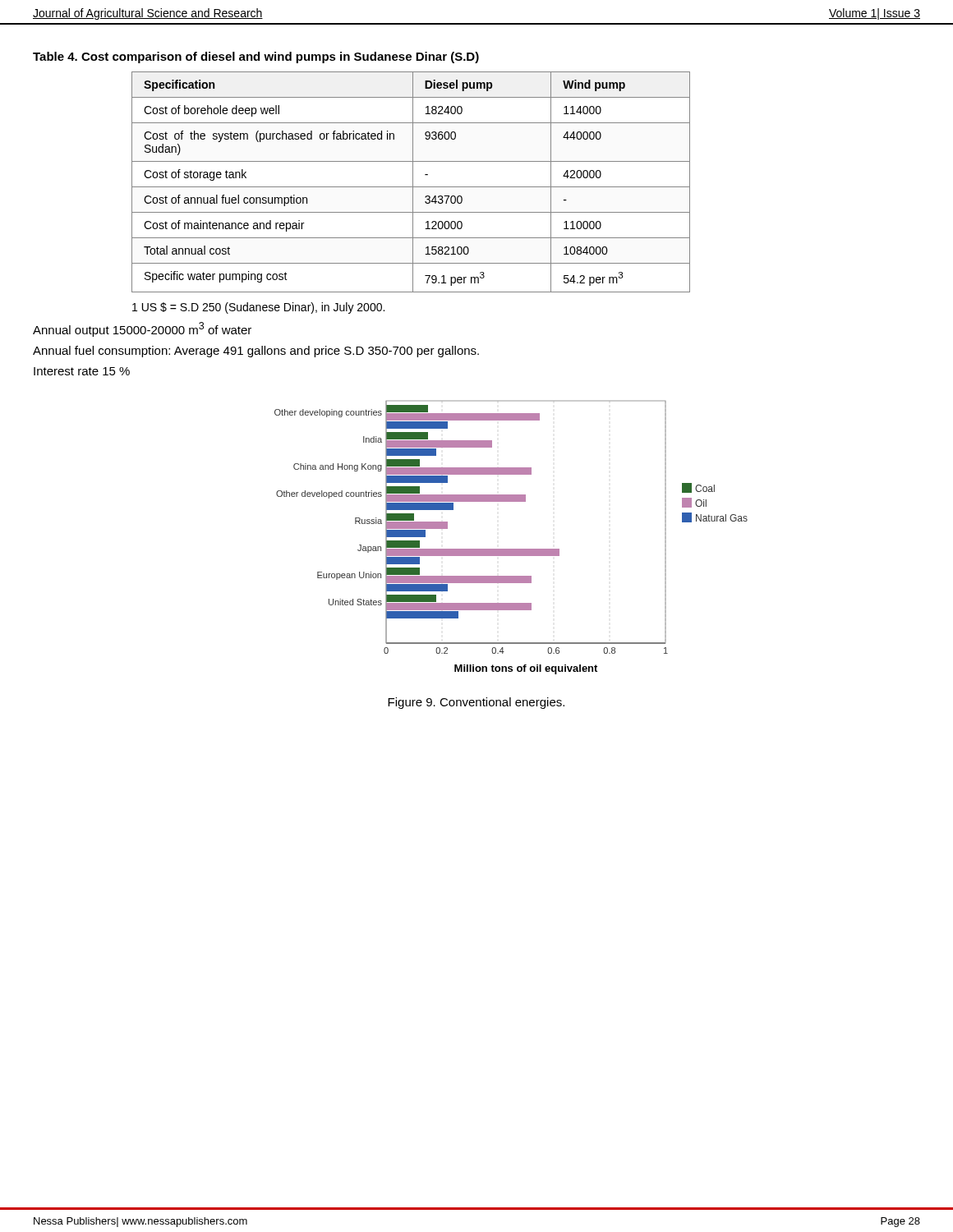
Task: Click on the text starting "Figure 9. Conventional energies."
Action: pyautogui.click(x=476, y=702)
